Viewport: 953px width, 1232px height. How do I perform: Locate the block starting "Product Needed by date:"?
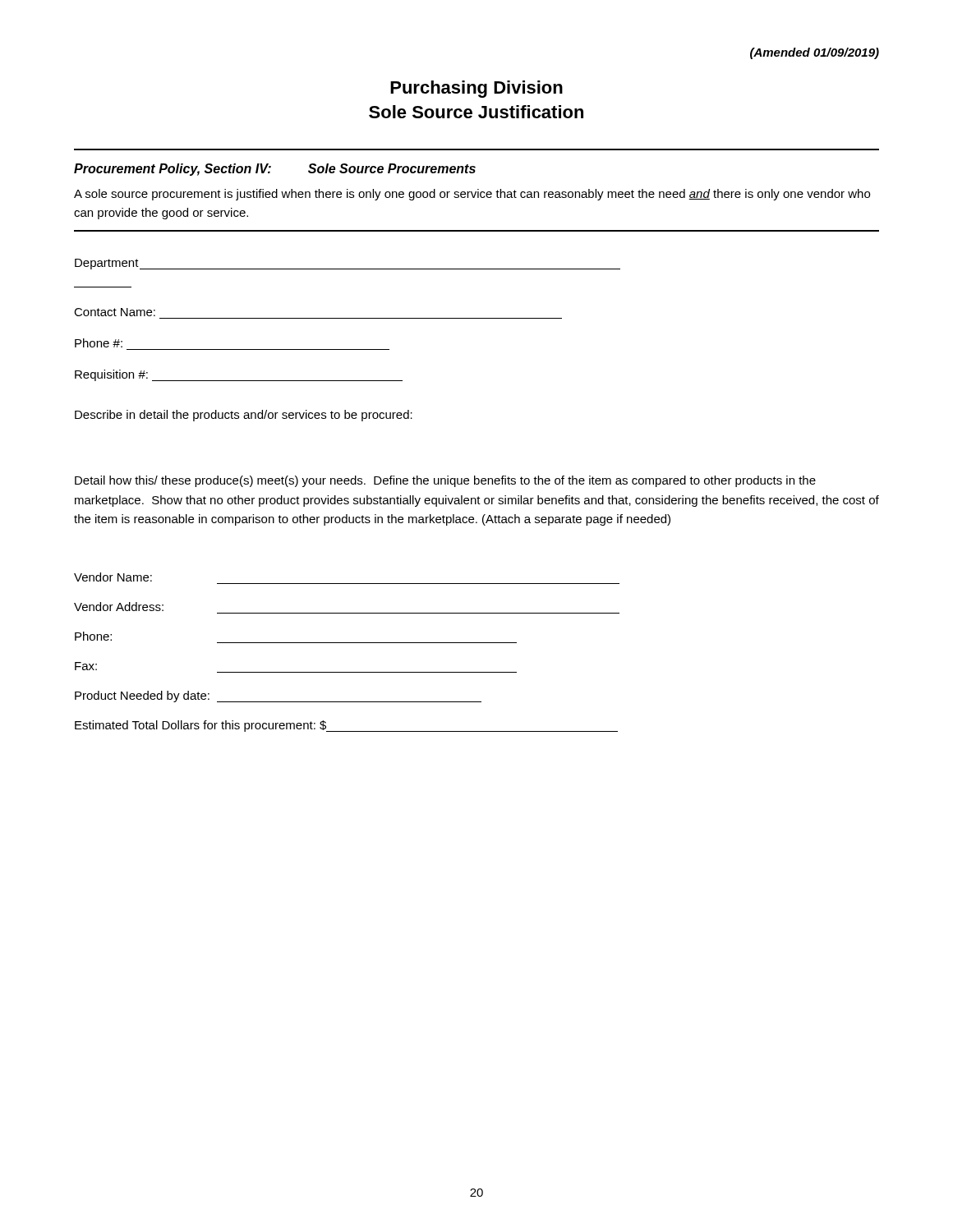(x=278, y=695)
